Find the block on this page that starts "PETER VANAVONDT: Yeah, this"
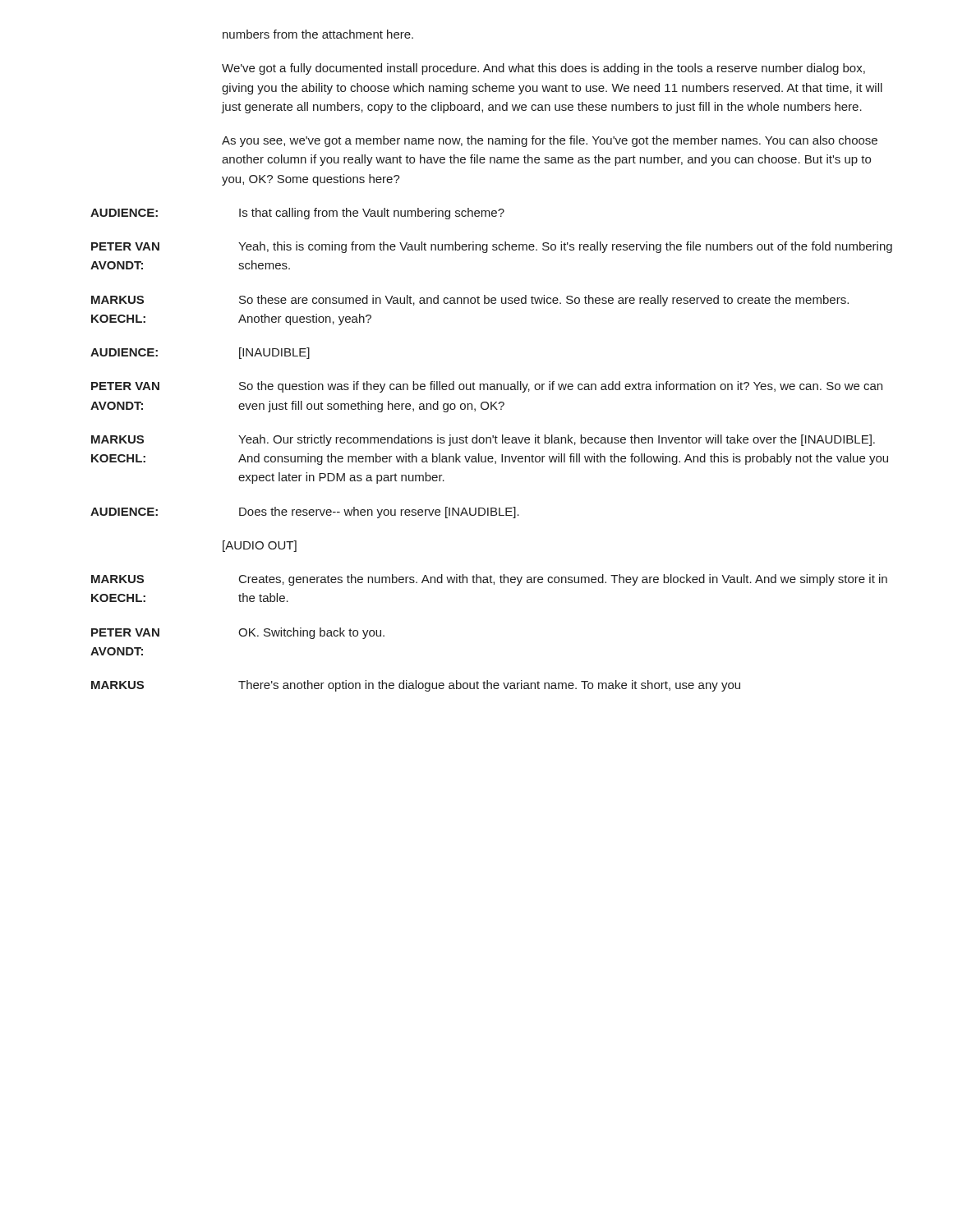Screen dimensions: 1232x953 tap(493, 256)
